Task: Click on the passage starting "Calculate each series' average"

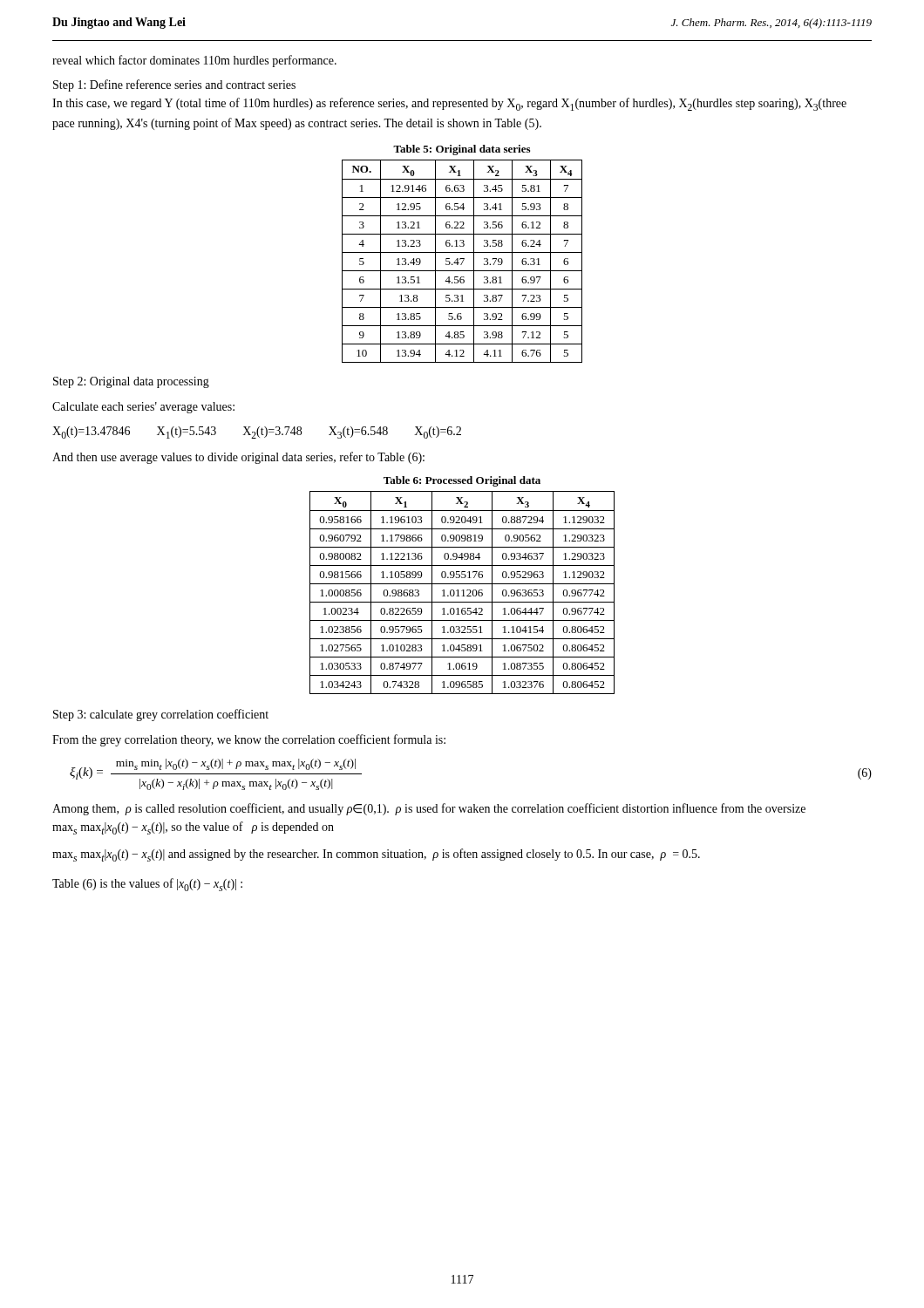Action: click(144, 406)
